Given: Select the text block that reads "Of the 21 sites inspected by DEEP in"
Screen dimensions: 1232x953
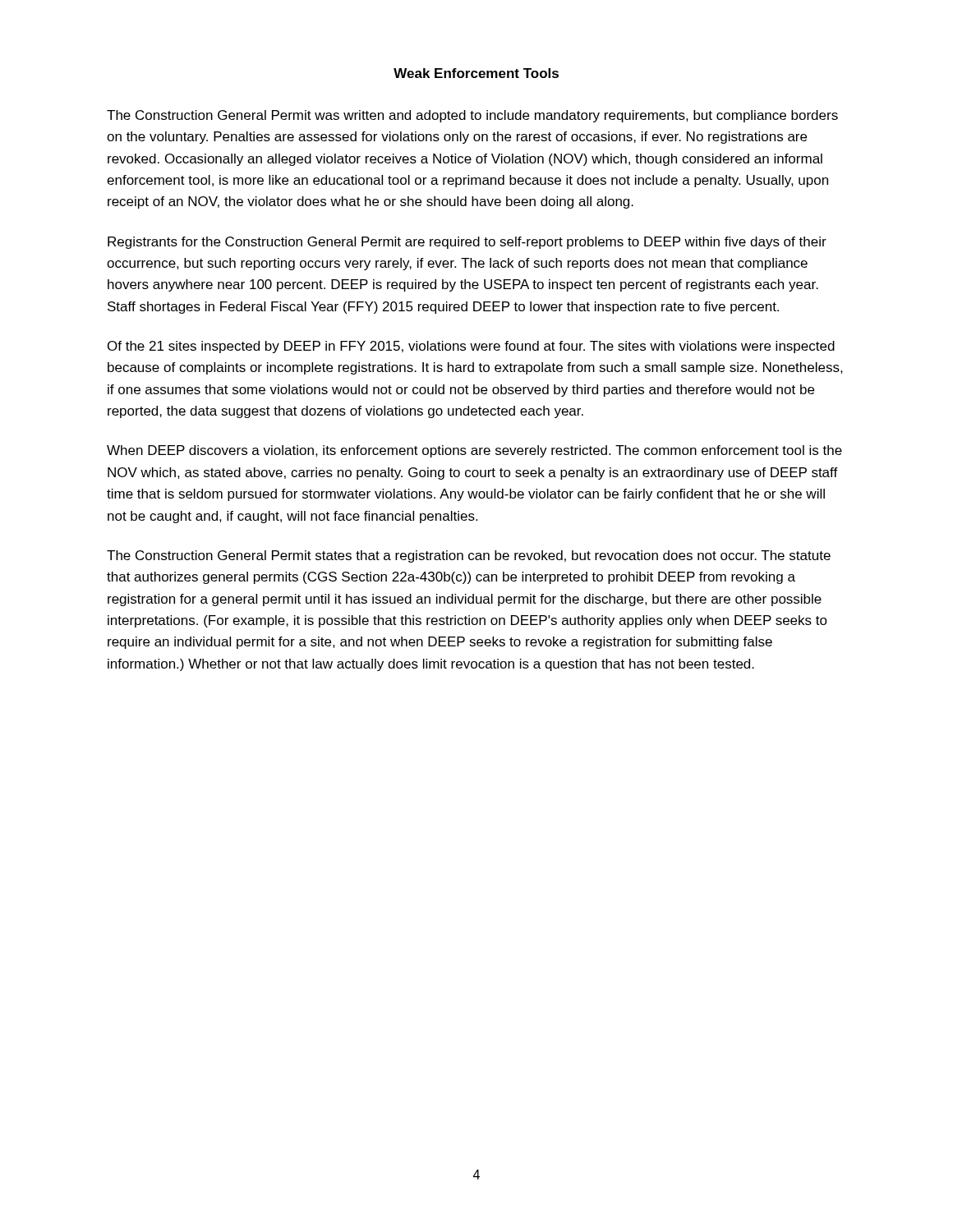Looking at the screenshot, I should pyautogui.click(x=475, y=379).
